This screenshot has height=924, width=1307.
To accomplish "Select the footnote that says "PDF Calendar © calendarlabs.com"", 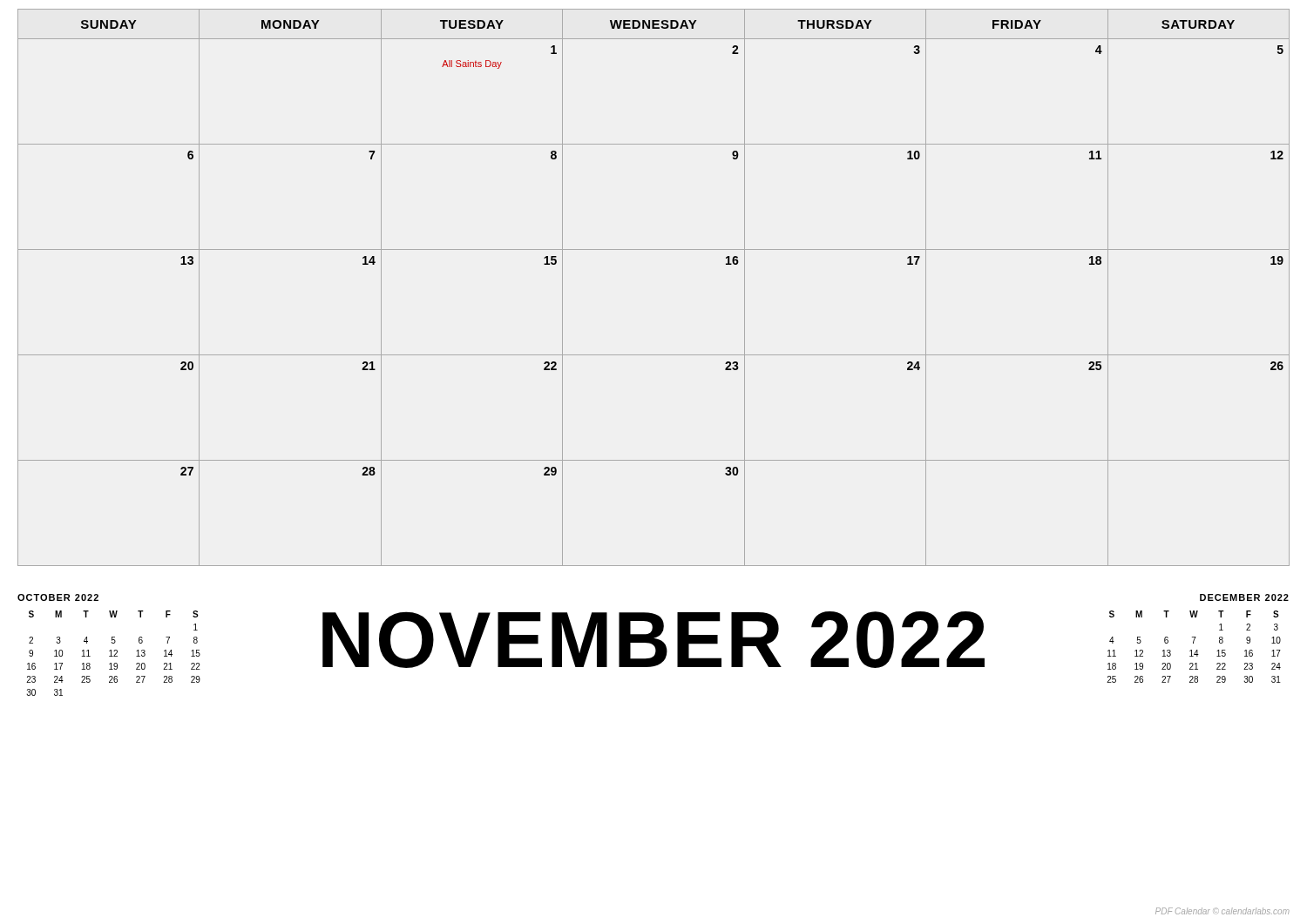I will (1222, 911).
